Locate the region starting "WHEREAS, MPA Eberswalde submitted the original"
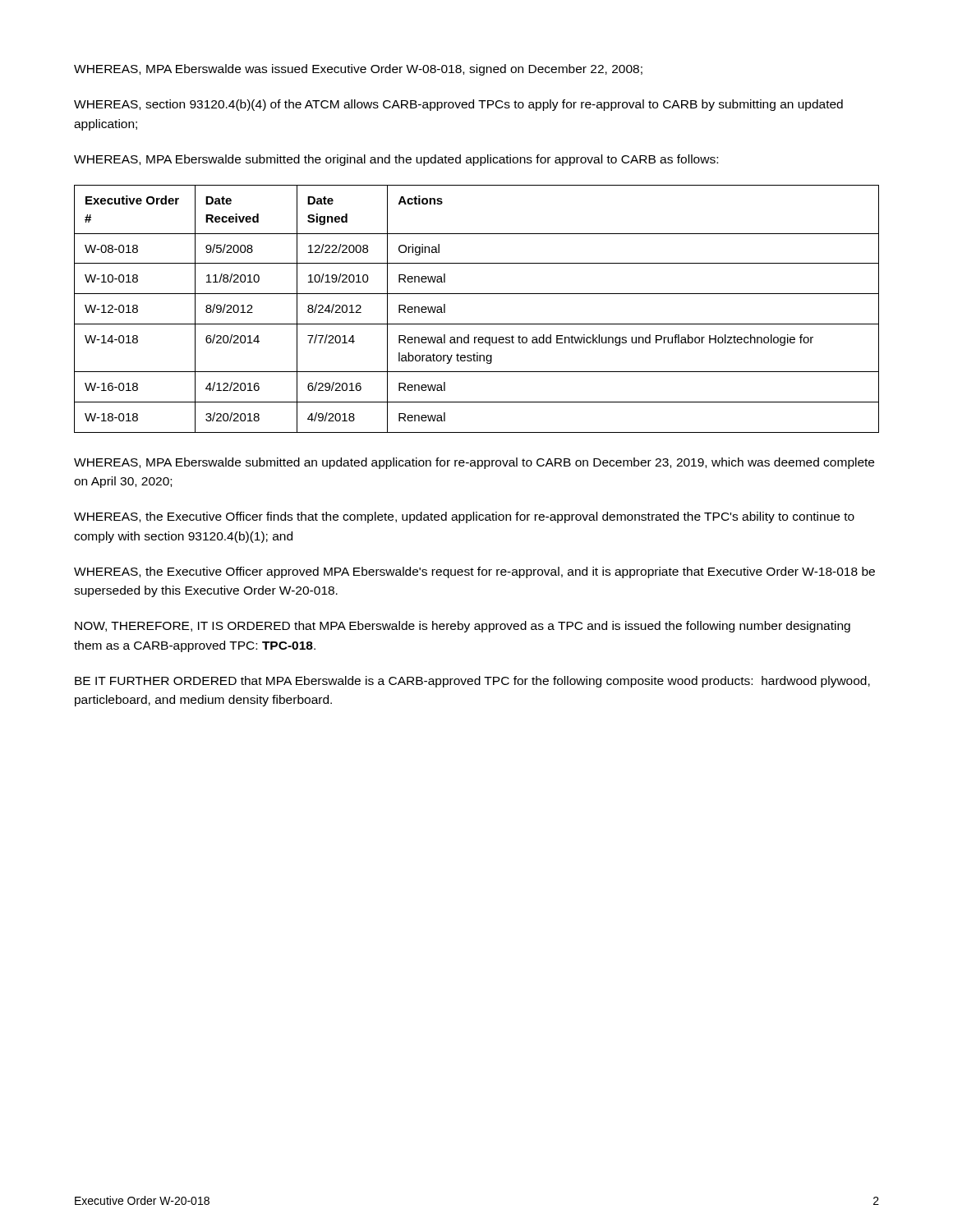This screenshot has width=953, height=1232. (397, 159)
